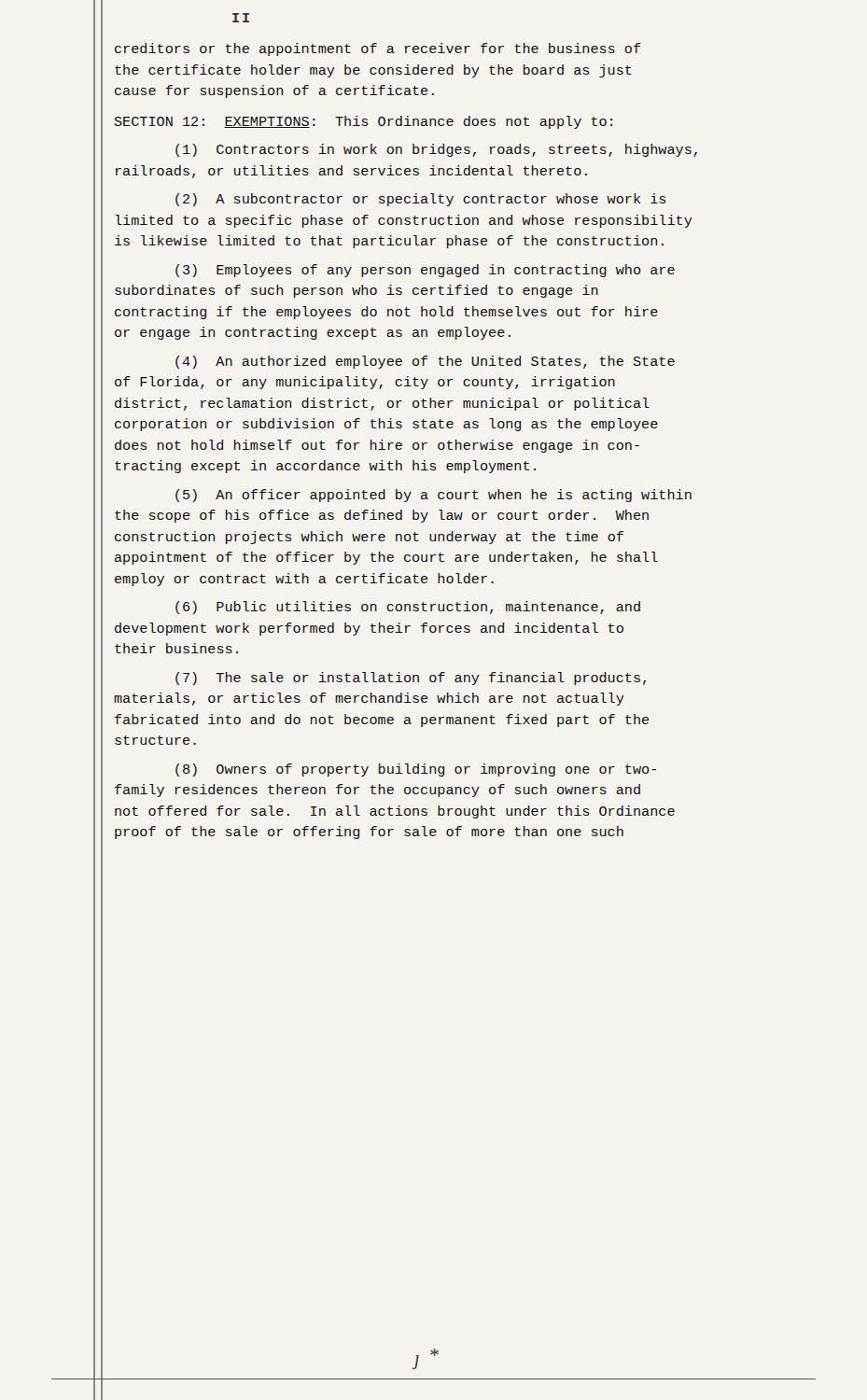The image size is (867, 1400).
Task: Locate the block of text that opens with "(2) A subcontractor or specialty contractor whose work"
Action: point(403,221)
